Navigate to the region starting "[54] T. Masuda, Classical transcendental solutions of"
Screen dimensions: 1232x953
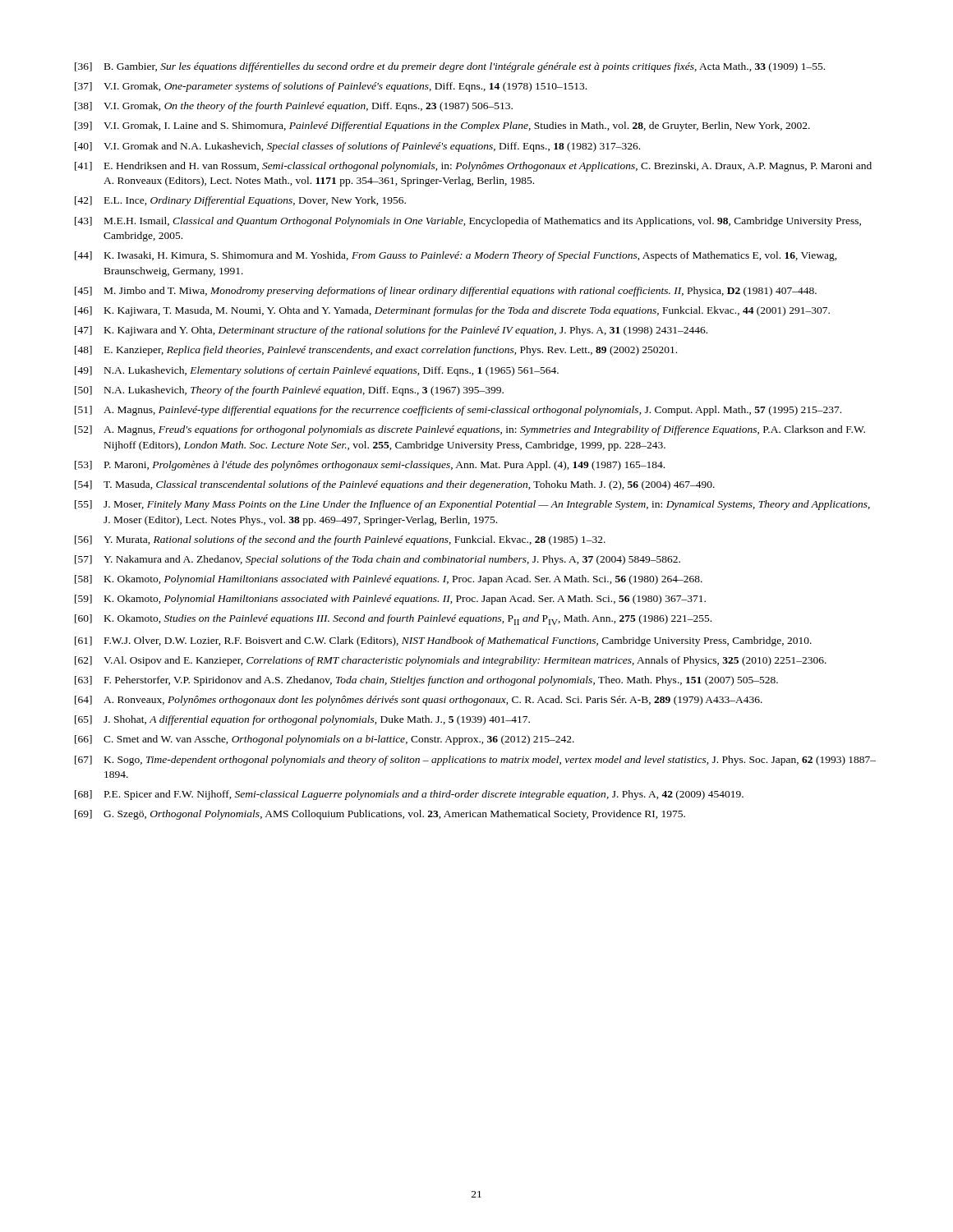(476, 485)
